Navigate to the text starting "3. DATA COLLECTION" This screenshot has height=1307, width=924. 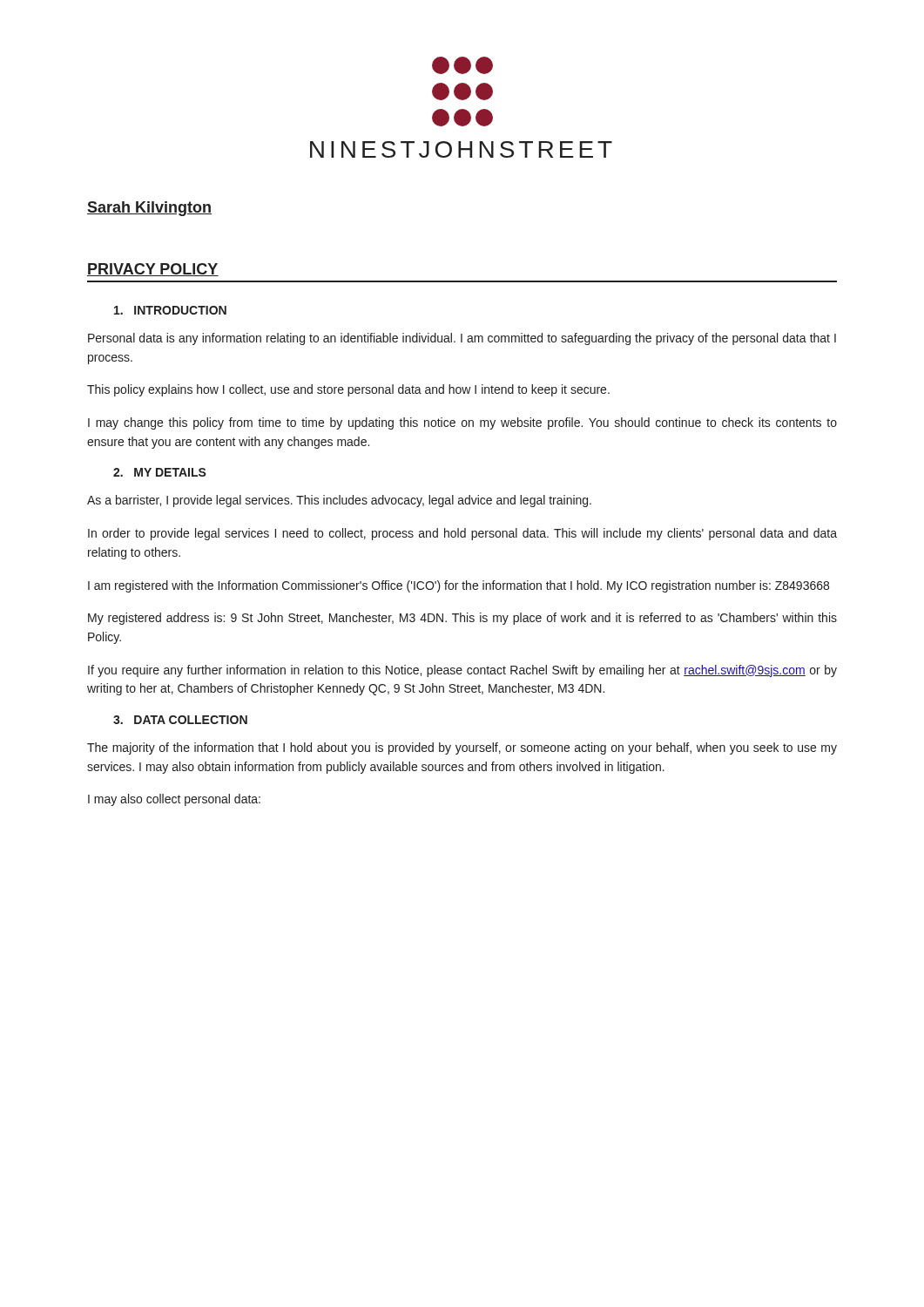[x=181, y=720]
